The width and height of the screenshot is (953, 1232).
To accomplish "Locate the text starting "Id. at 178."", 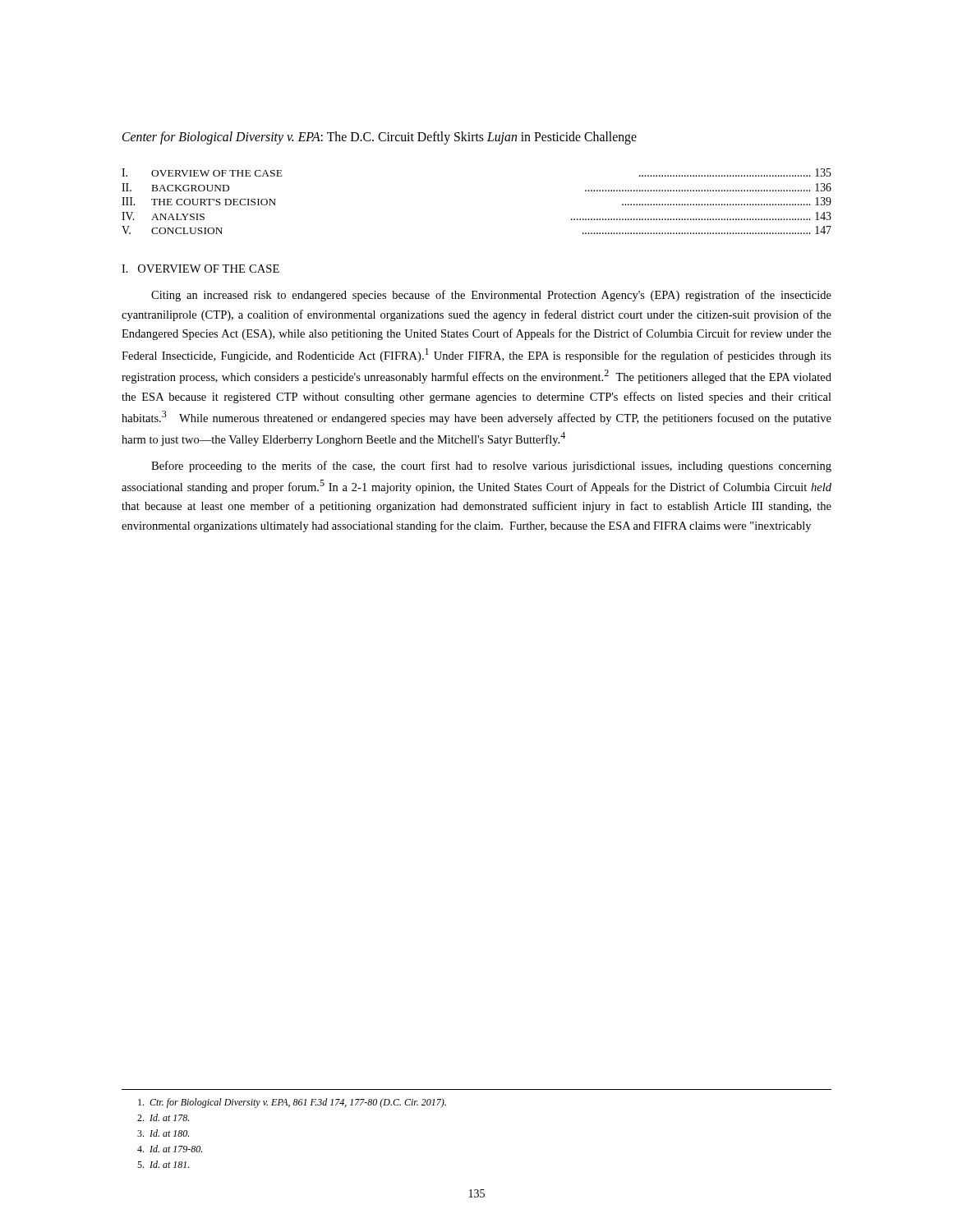I will point(163,1117).
